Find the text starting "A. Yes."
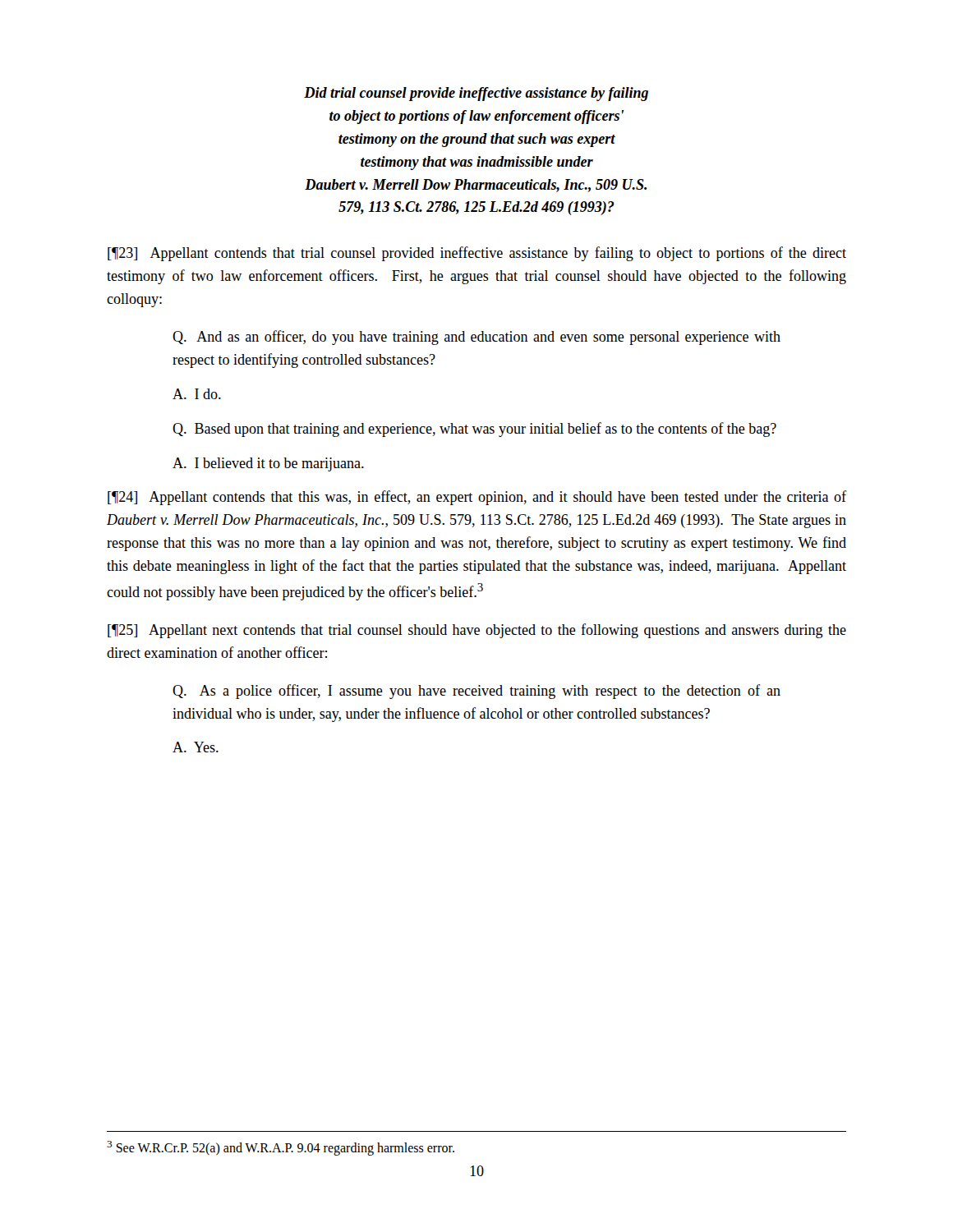The height and width of the screenshot is (1232, 953). (x=196, y=747)
